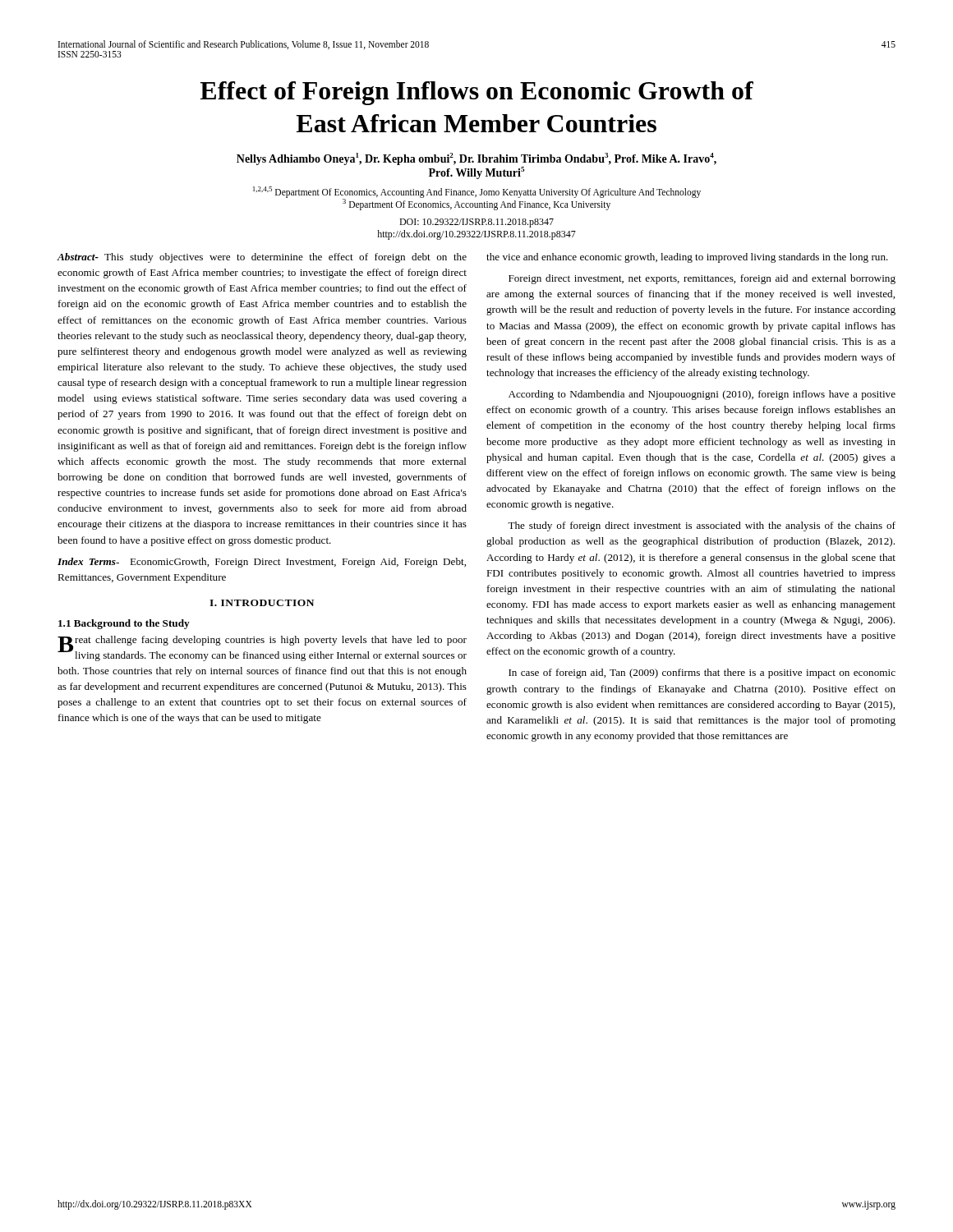
Task: Select the block starting "I. Introduction"
Action: (x=262, y=602)
